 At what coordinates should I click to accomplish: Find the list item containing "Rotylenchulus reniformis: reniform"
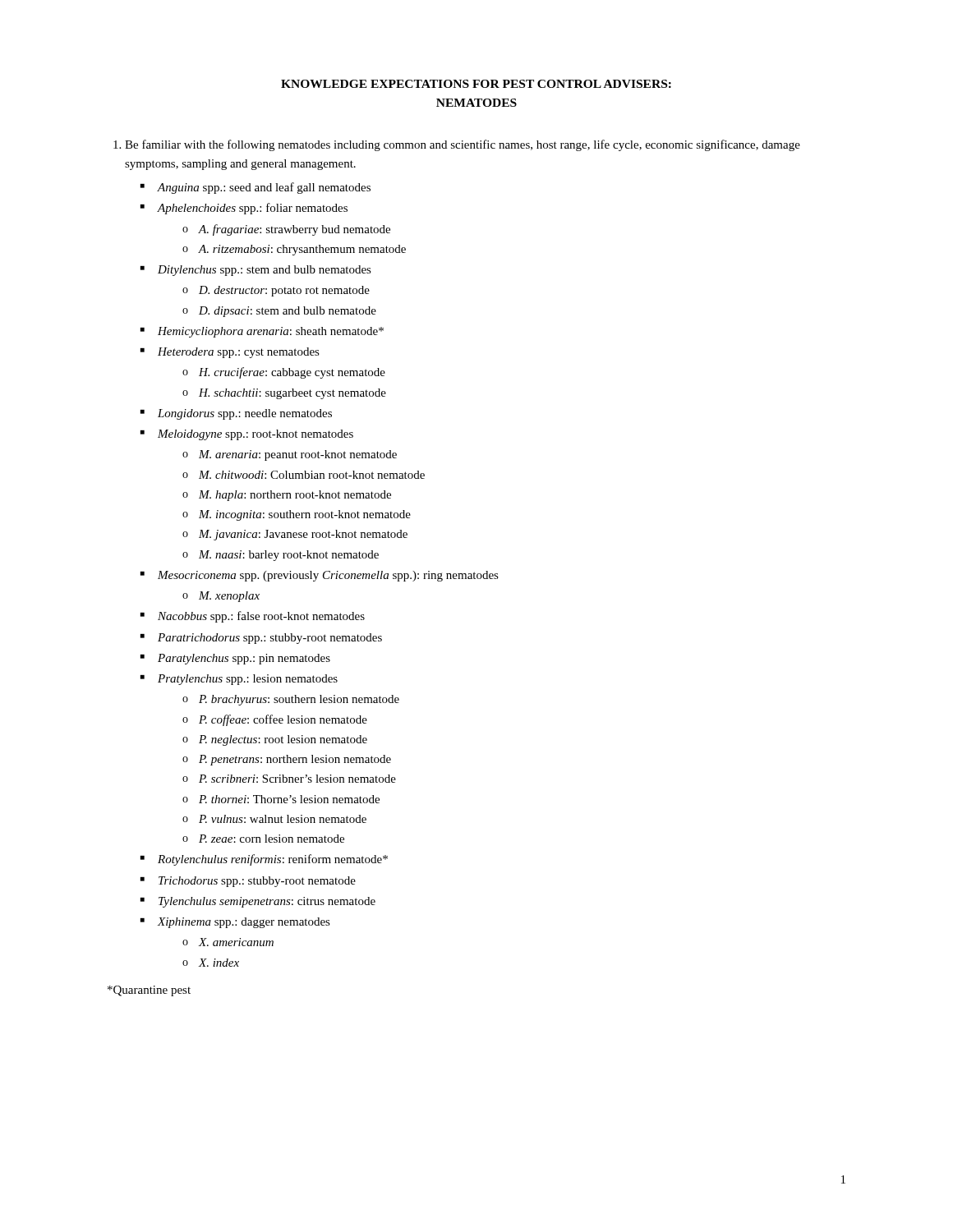[x=273, y=859]
